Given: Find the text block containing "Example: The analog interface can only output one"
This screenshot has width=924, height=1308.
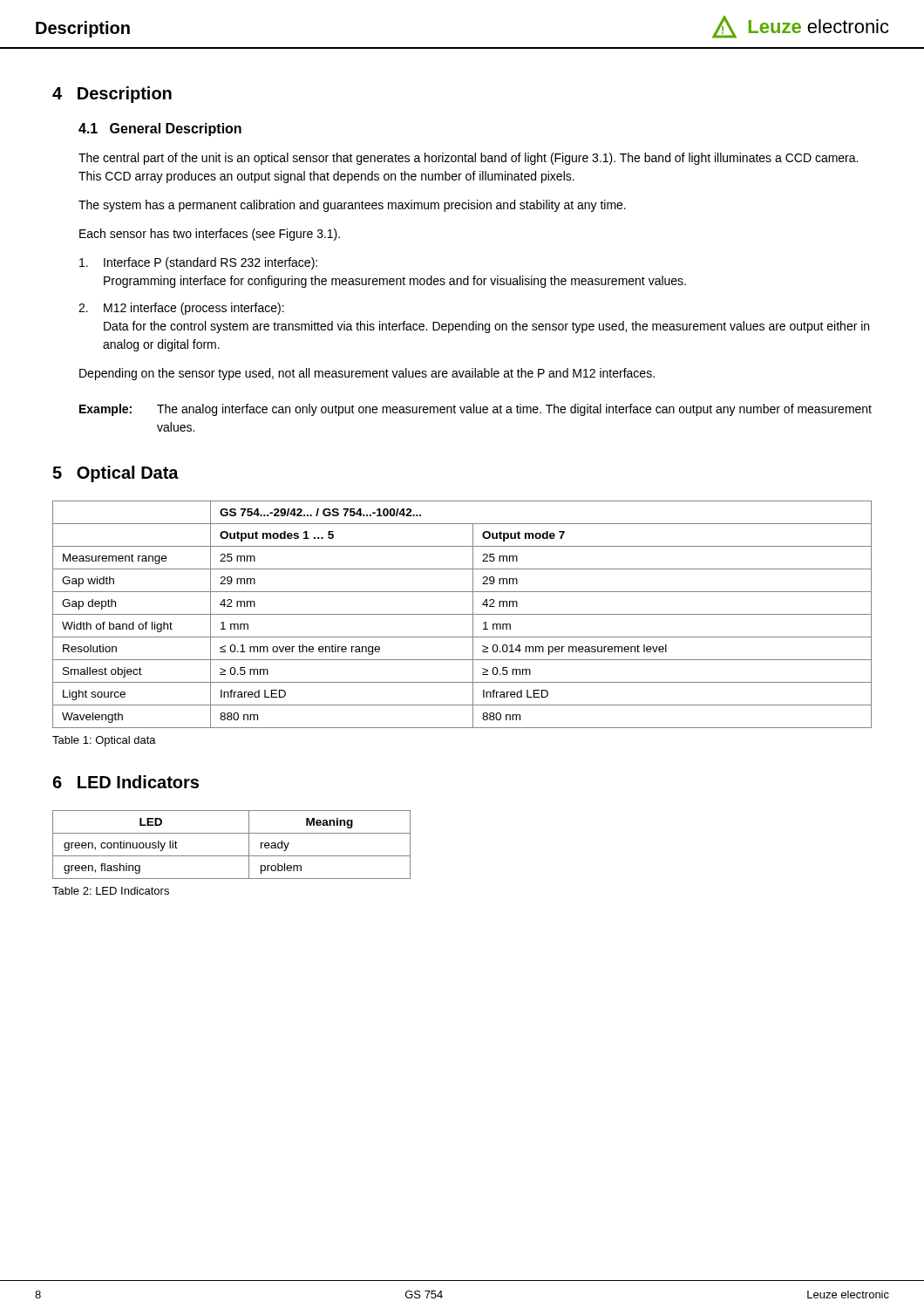Looking at the screenshot, I should click(475, 419).
